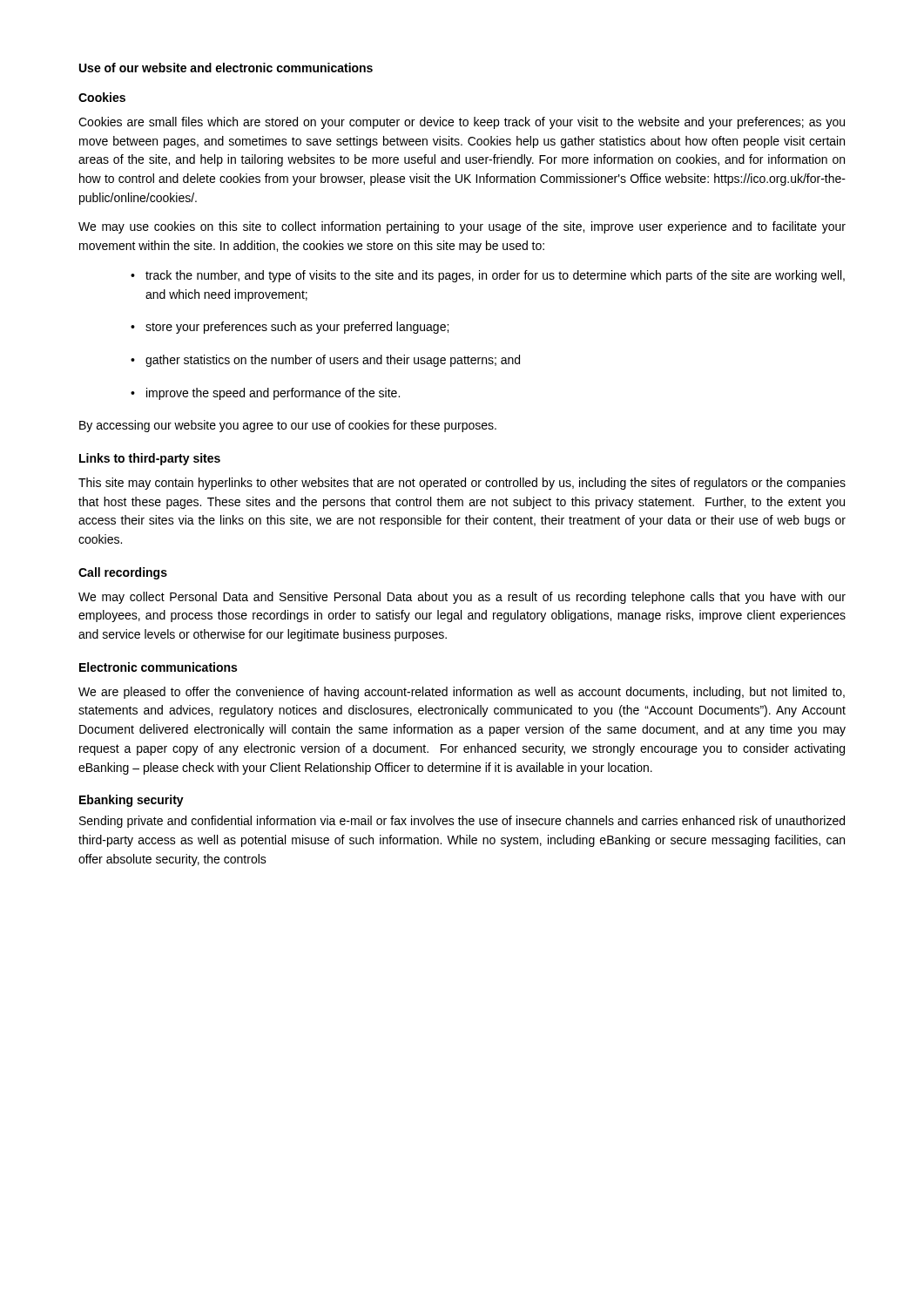This screenshot has width=924, height=1307.
Task: Where is the passage that starts "gather statistics on the number of"?
Action: point(333,360)
